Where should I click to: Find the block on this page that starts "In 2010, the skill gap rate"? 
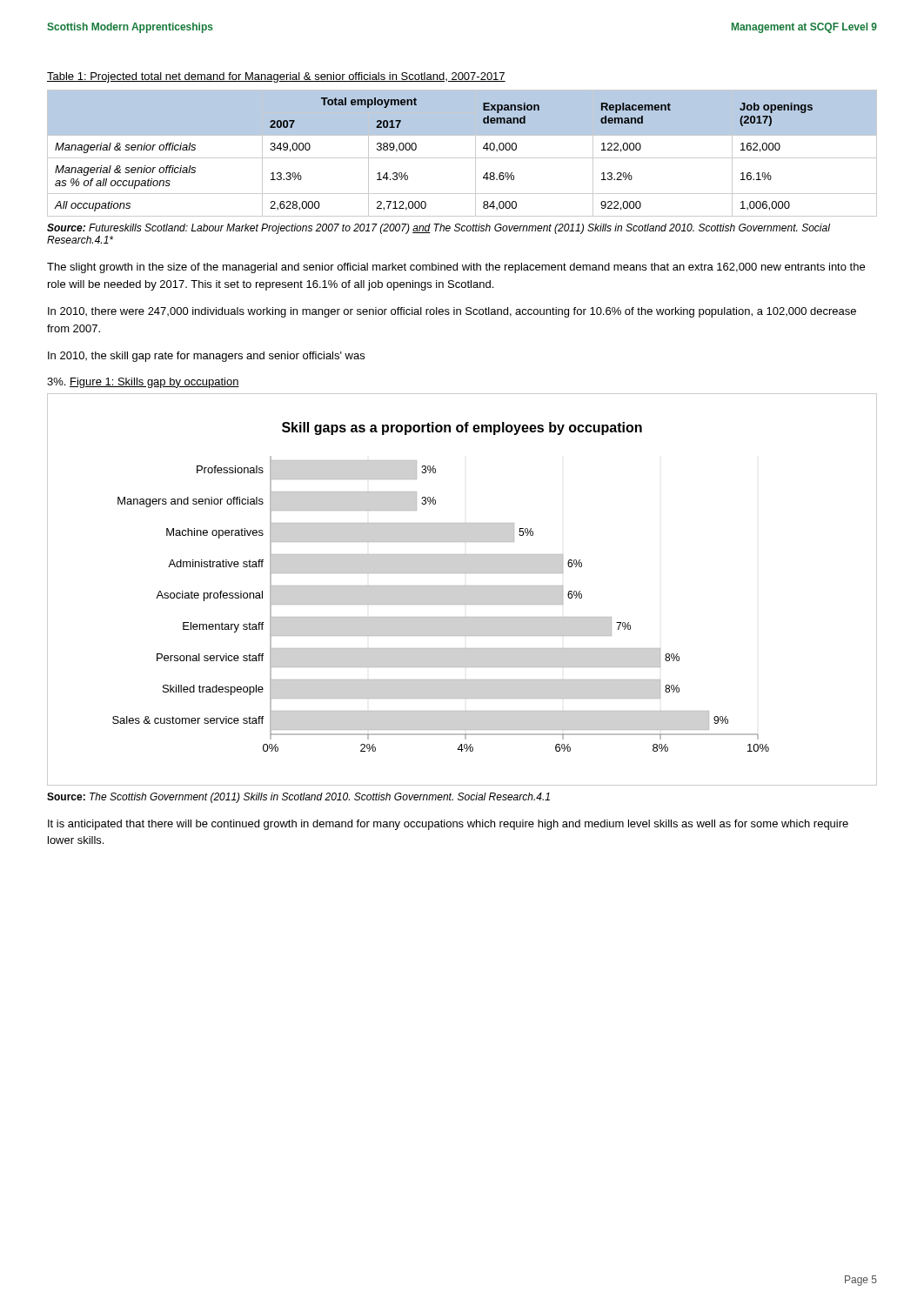(x=206, y=355)
